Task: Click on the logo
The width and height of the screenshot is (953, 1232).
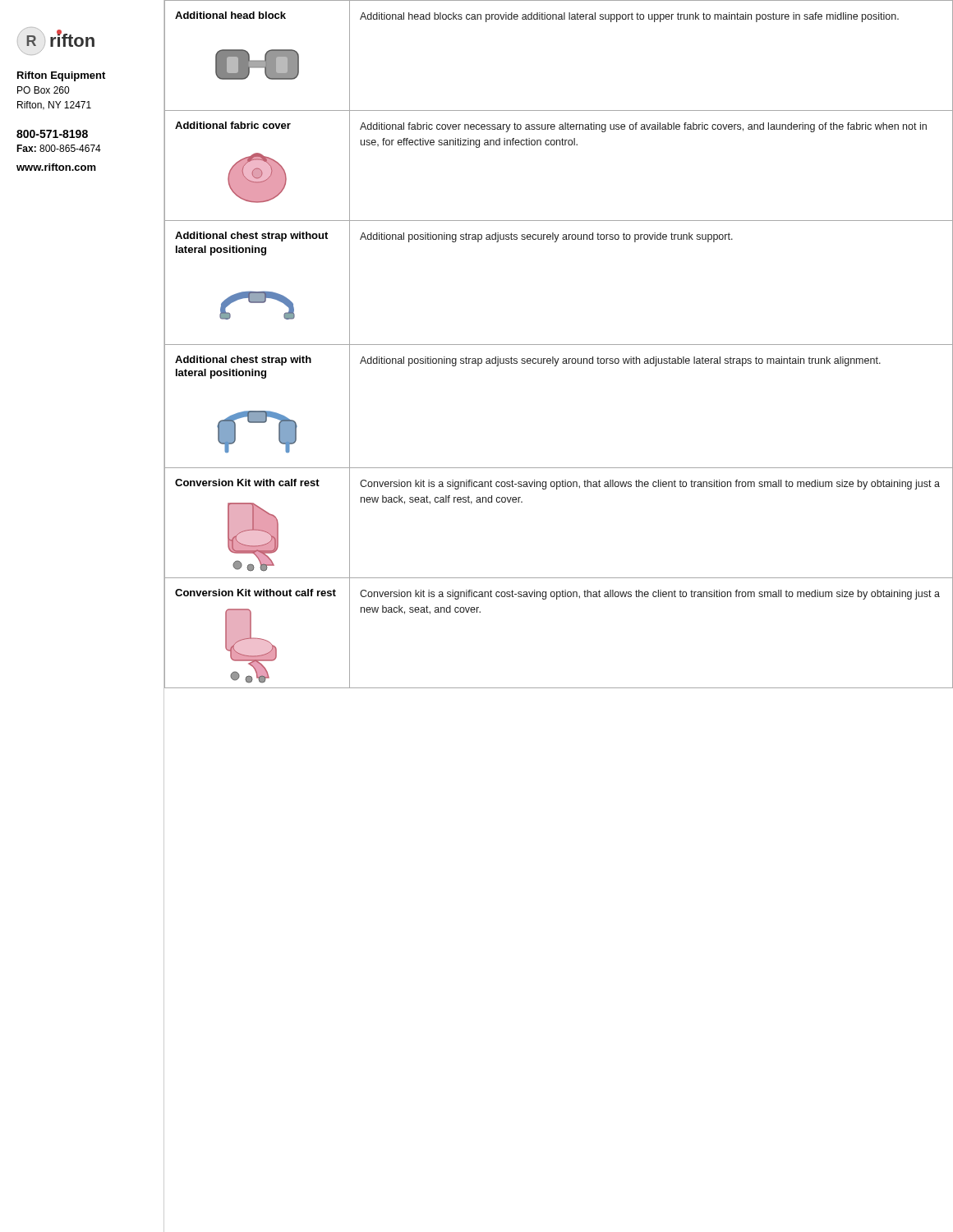Action: coord(82,41)
